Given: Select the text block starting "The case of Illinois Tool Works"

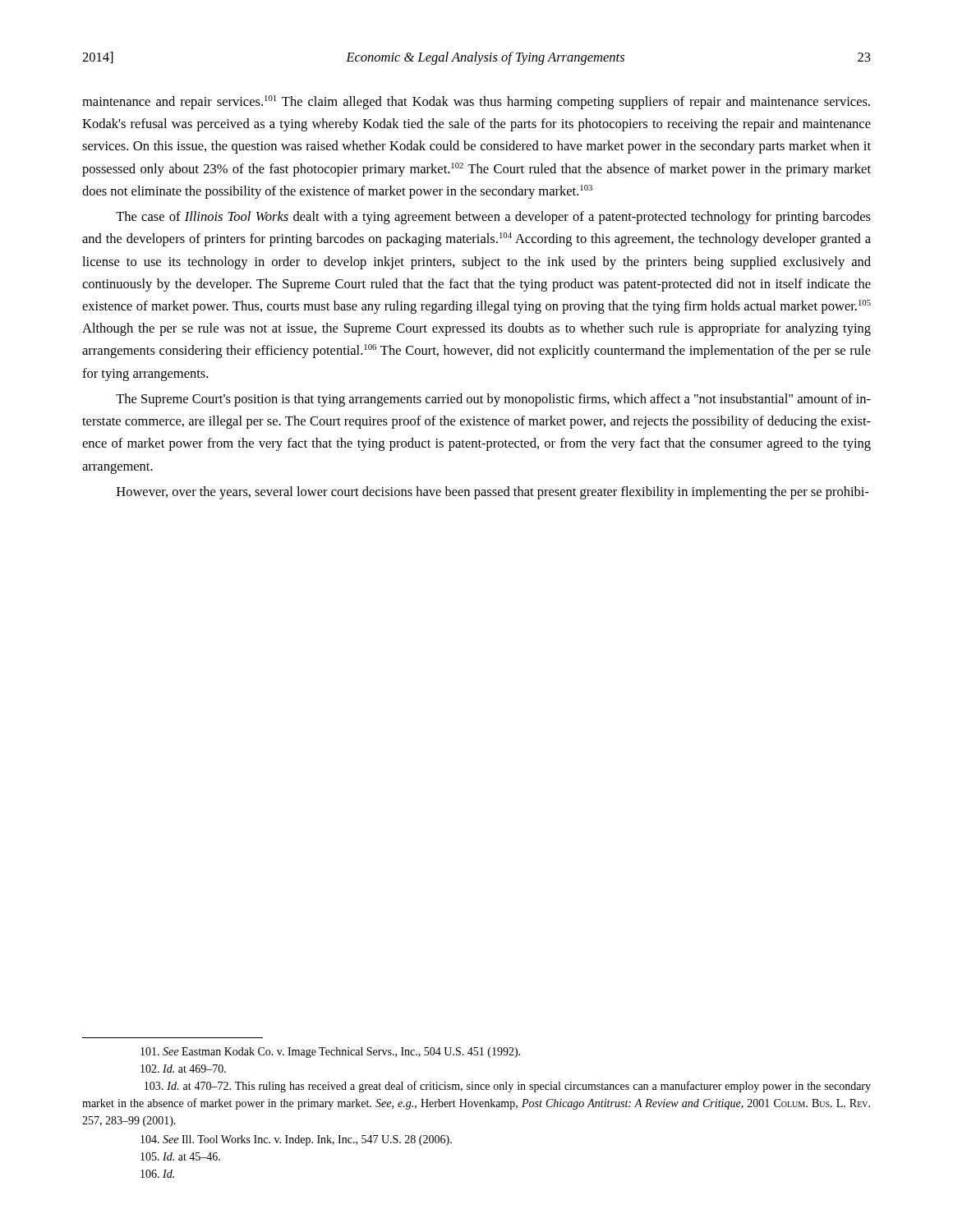Looking at the screenshot, I should [x=476, y=295].
